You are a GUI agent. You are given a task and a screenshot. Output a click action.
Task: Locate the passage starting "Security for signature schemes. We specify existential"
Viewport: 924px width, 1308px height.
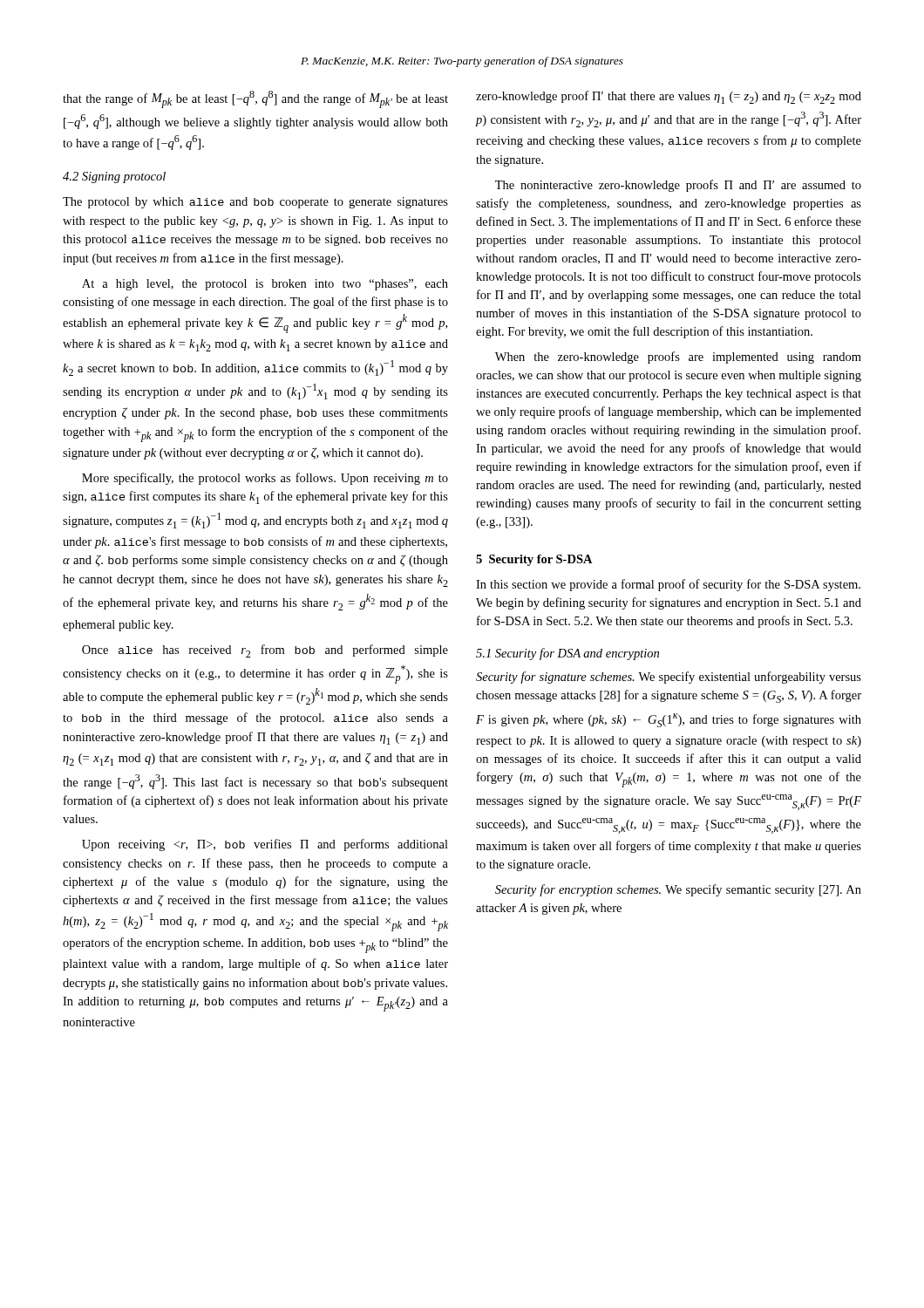pyautogui.click(x=669, y=793)
